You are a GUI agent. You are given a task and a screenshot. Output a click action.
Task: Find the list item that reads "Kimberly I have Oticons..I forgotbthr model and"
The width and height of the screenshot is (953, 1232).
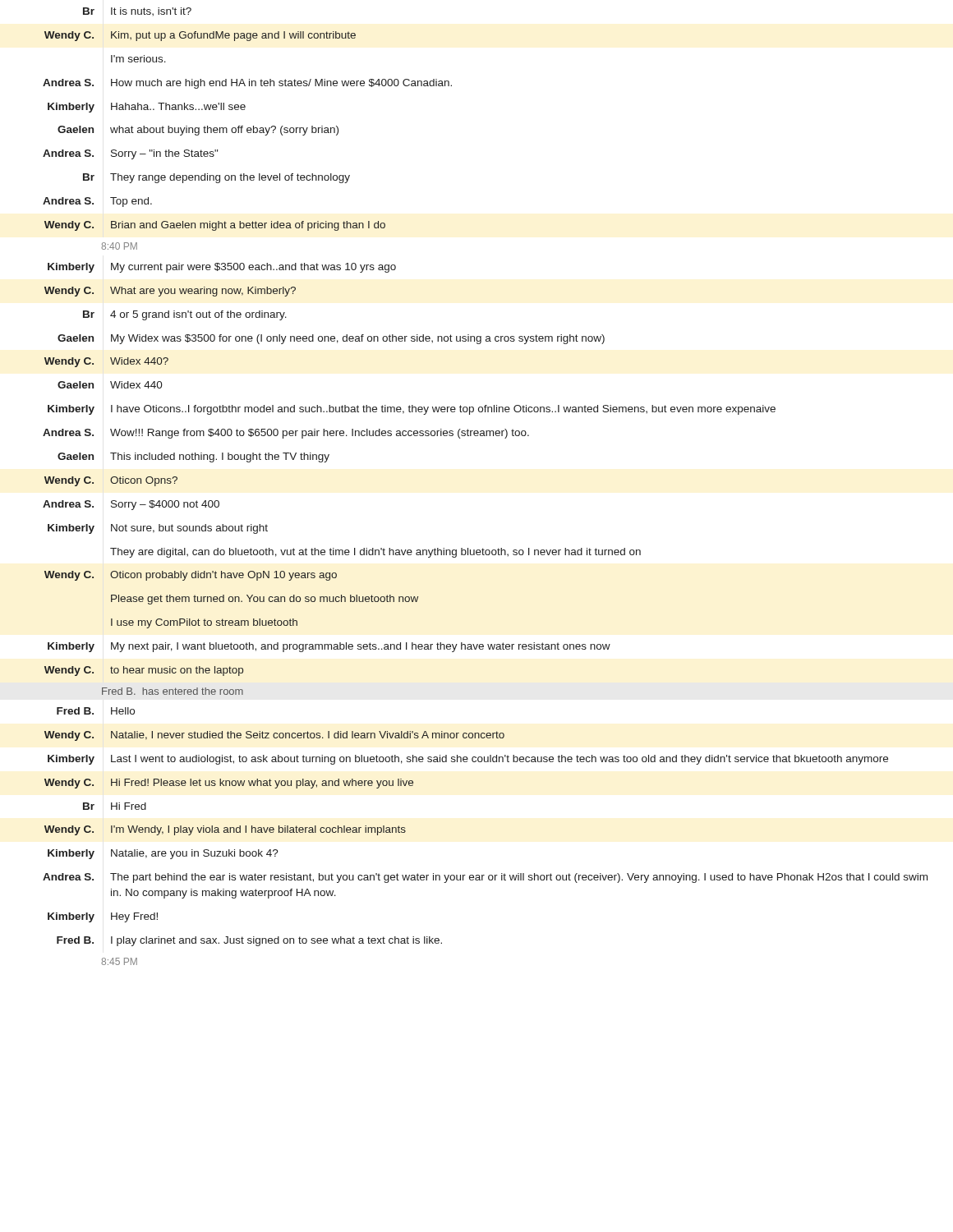(x=476, y=410)
